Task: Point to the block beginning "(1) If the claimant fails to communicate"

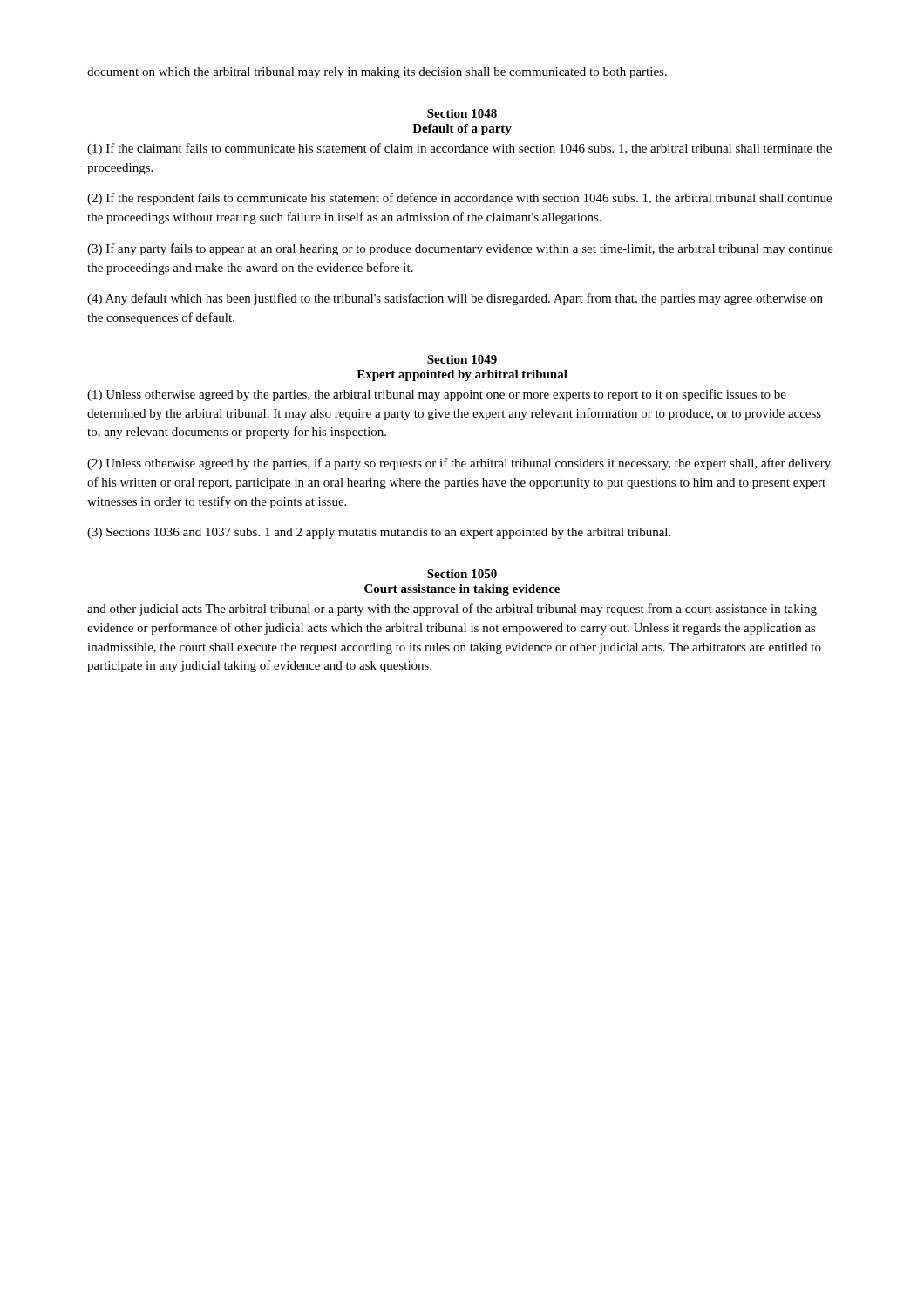Action: click(x=460, y=157)
